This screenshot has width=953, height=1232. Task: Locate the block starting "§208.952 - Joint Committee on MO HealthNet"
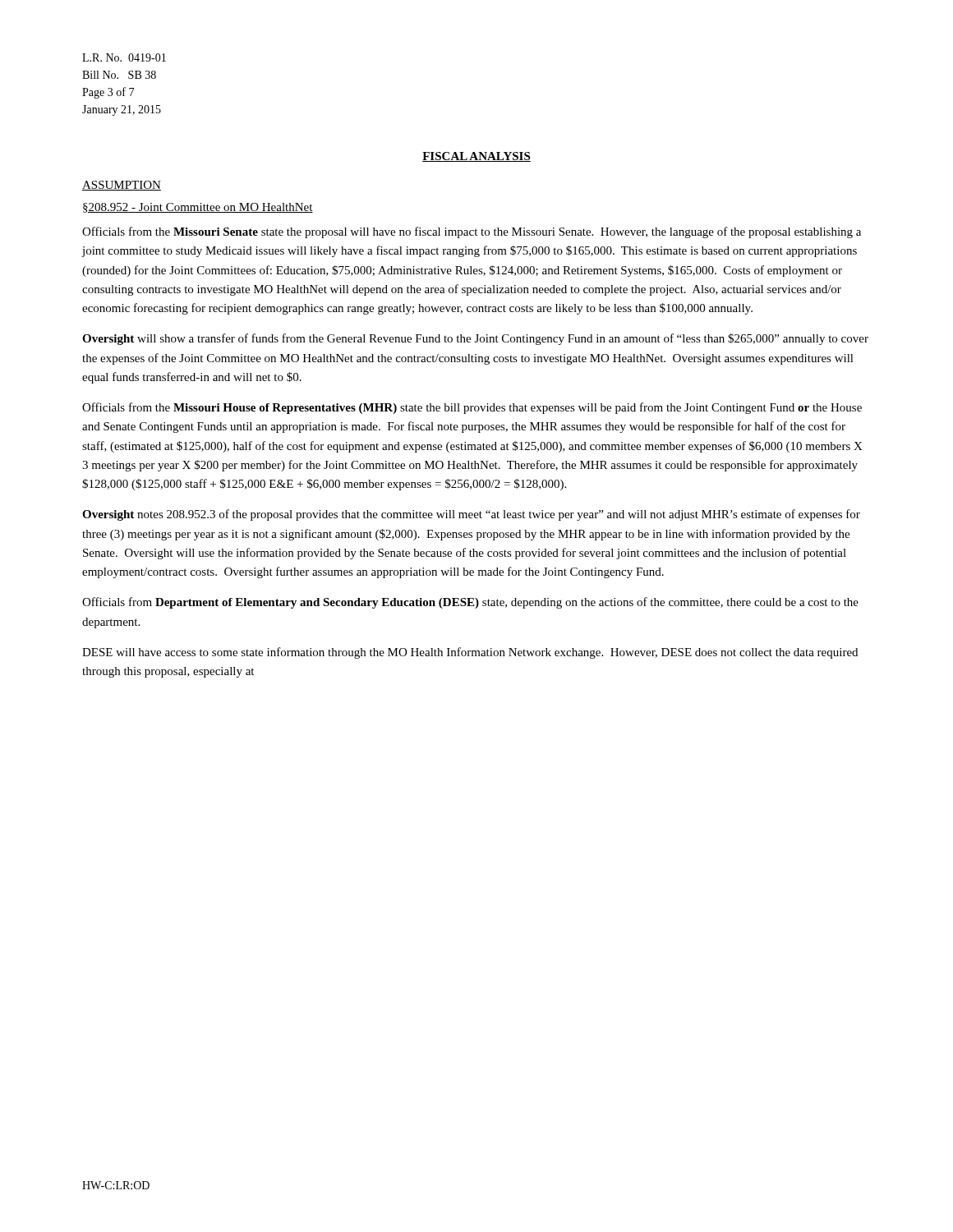point(197,207)
